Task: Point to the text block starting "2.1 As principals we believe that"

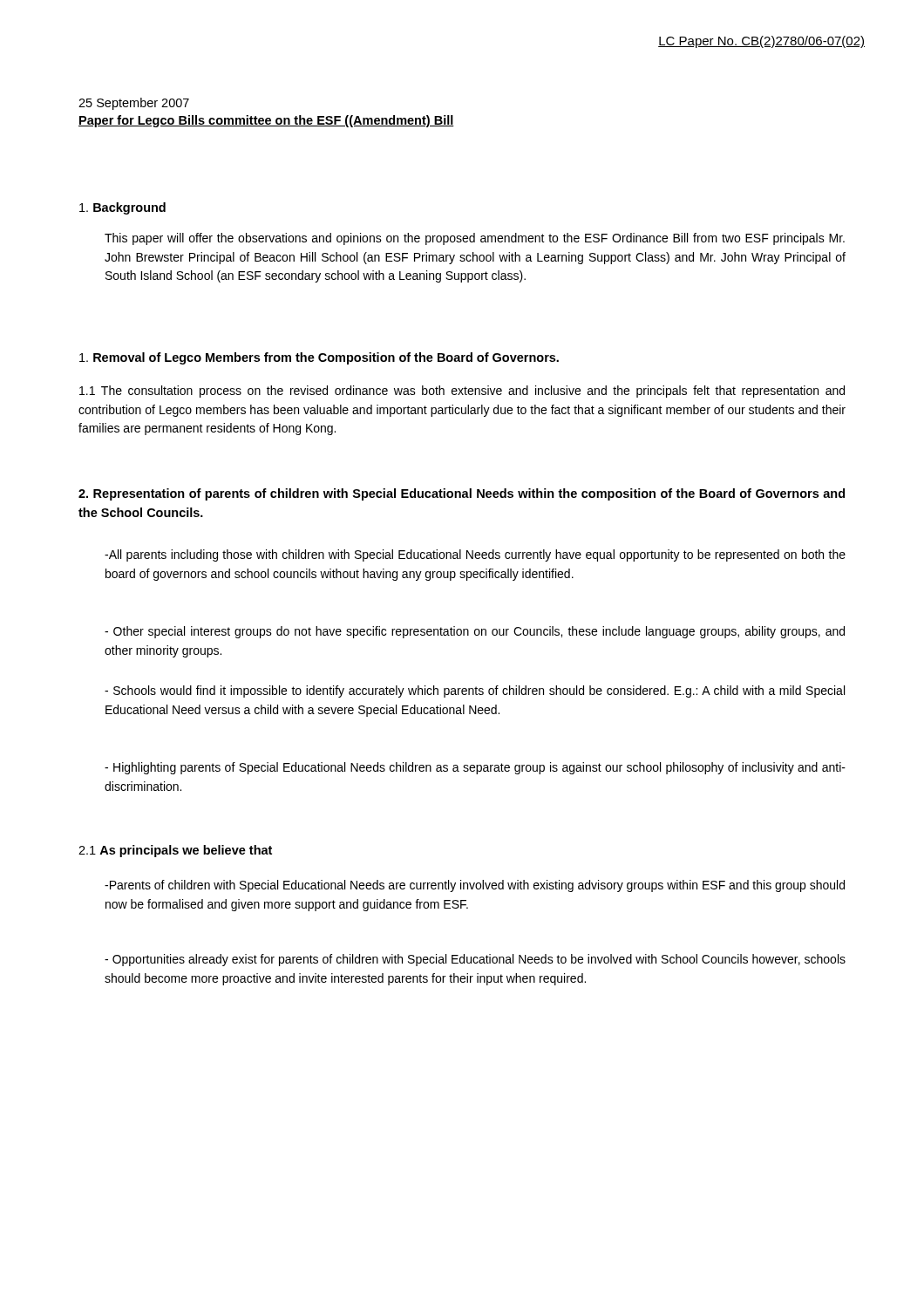Action: point(175,850)
